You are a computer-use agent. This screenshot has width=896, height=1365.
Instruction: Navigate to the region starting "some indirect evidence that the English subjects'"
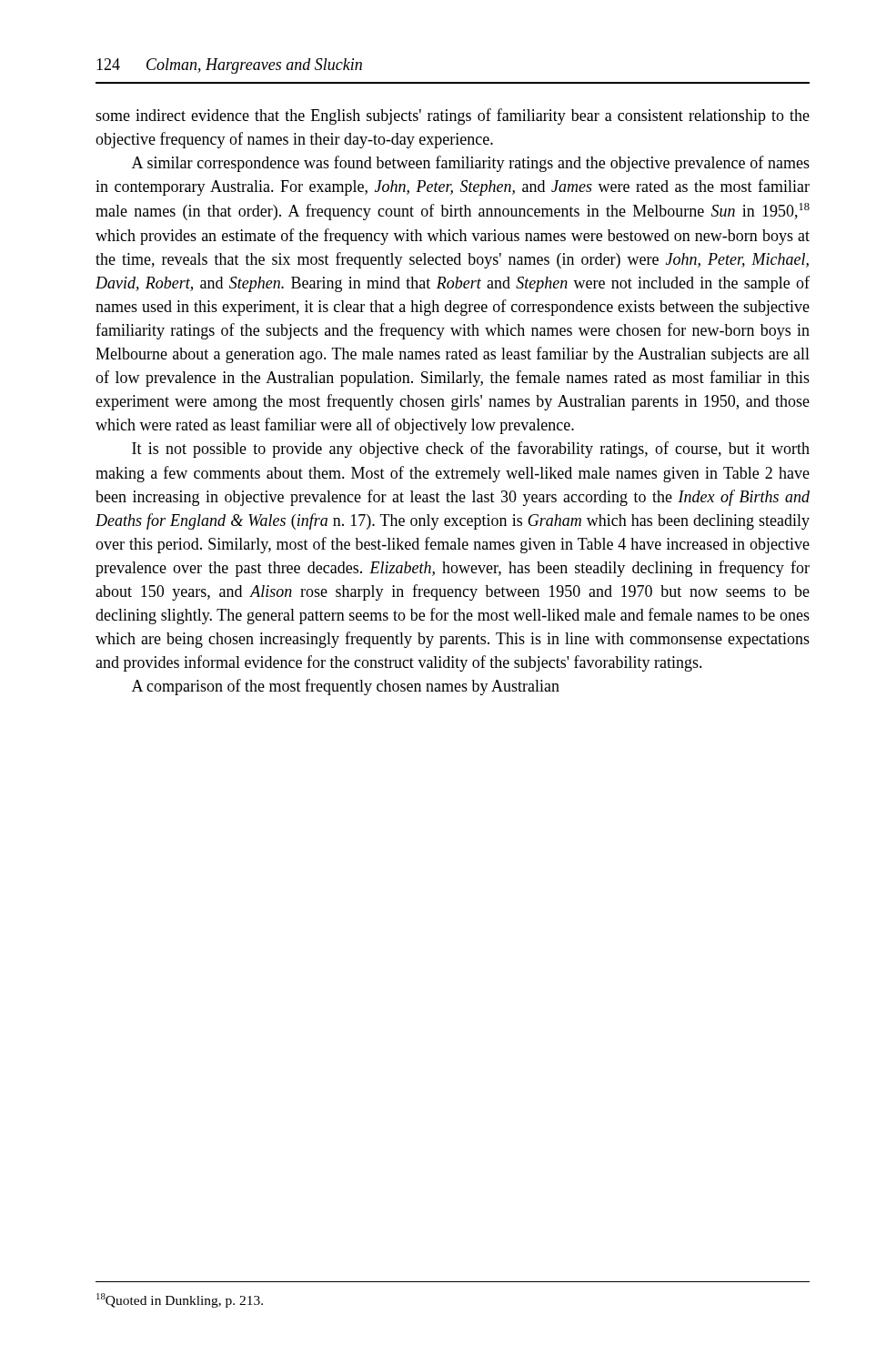[453, 128]
